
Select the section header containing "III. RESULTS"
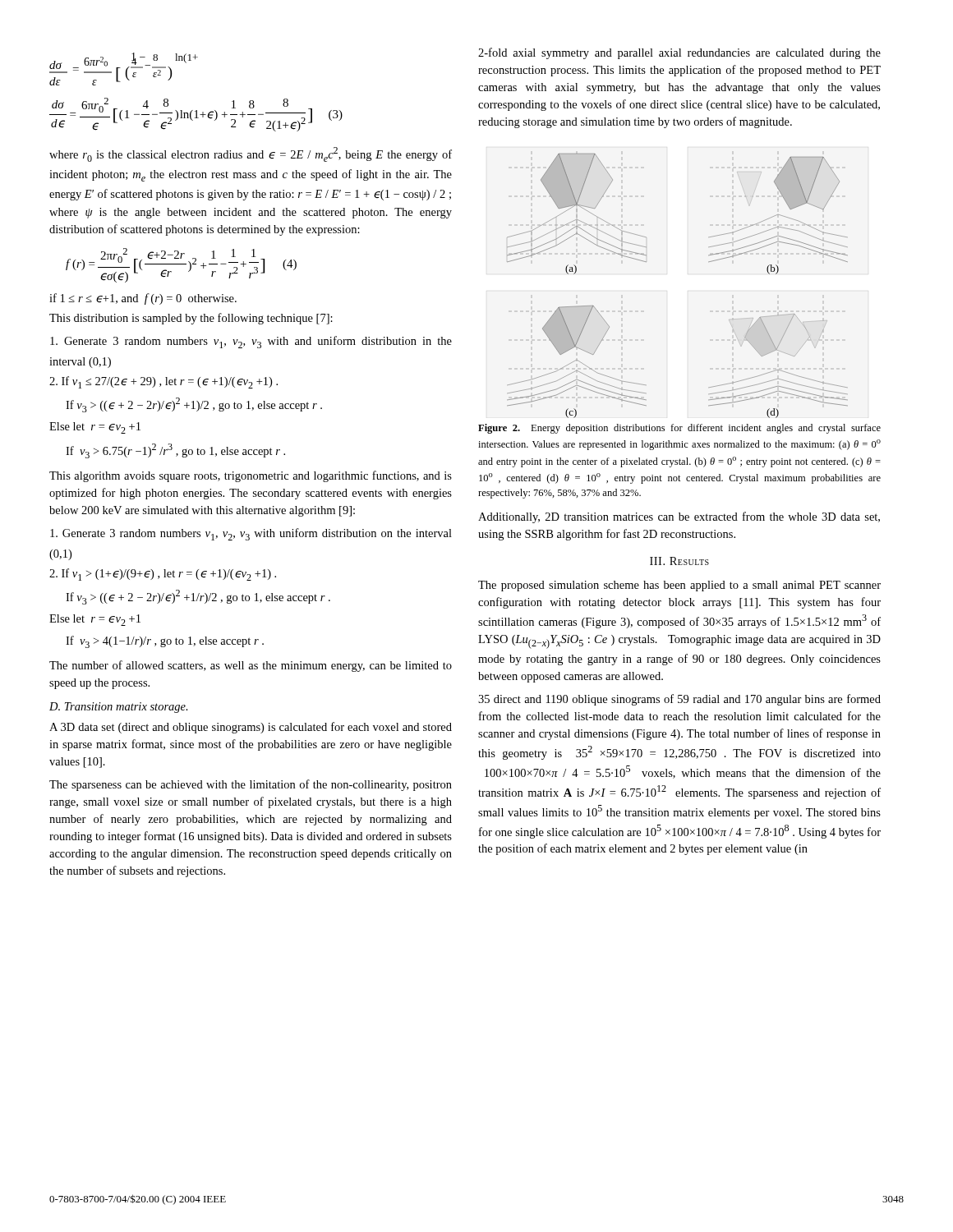click(679, 561)
